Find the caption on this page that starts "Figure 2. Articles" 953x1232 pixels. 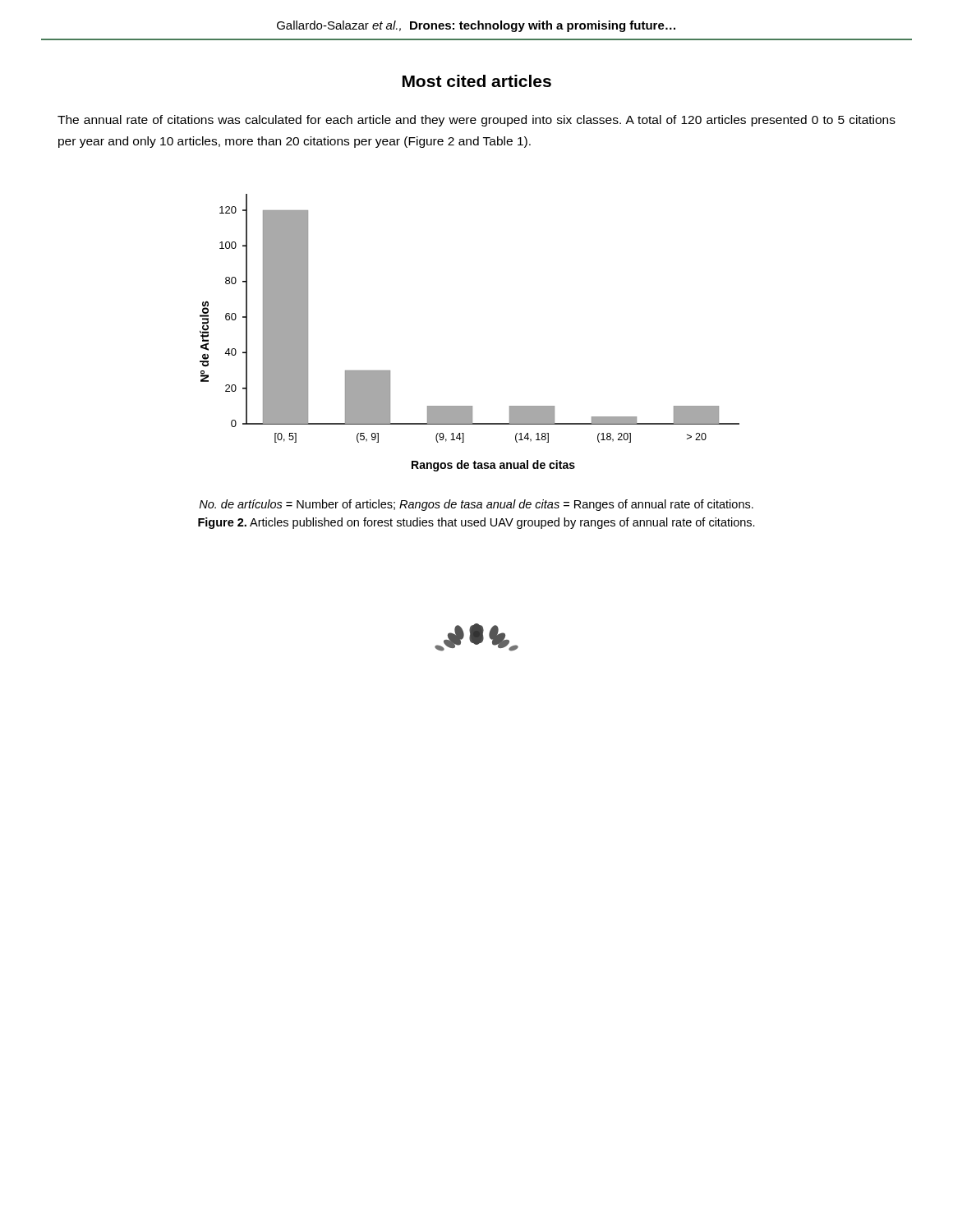476,522
